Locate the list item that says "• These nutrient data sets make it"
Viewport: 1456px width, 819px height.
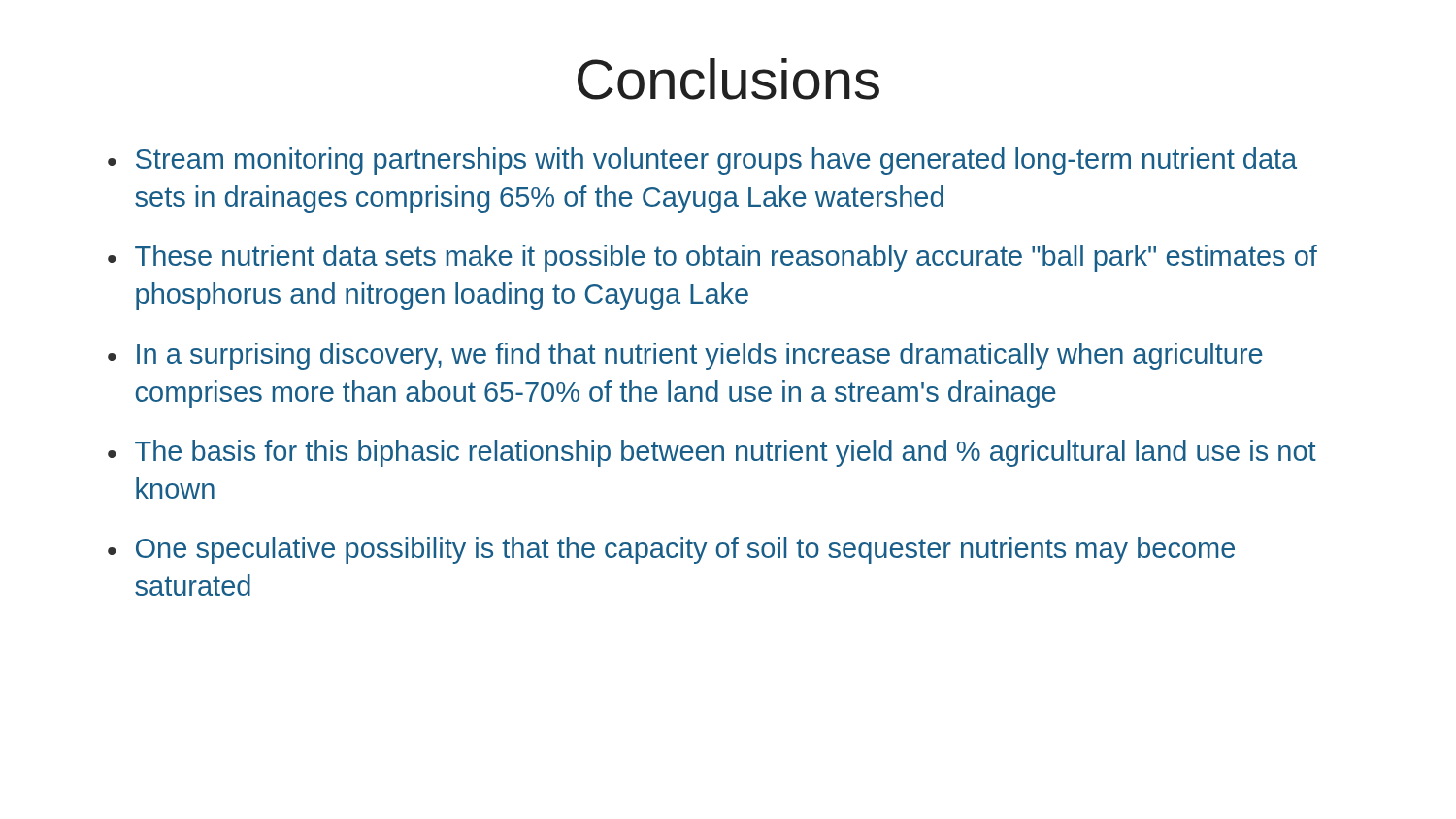click(728, 276)
